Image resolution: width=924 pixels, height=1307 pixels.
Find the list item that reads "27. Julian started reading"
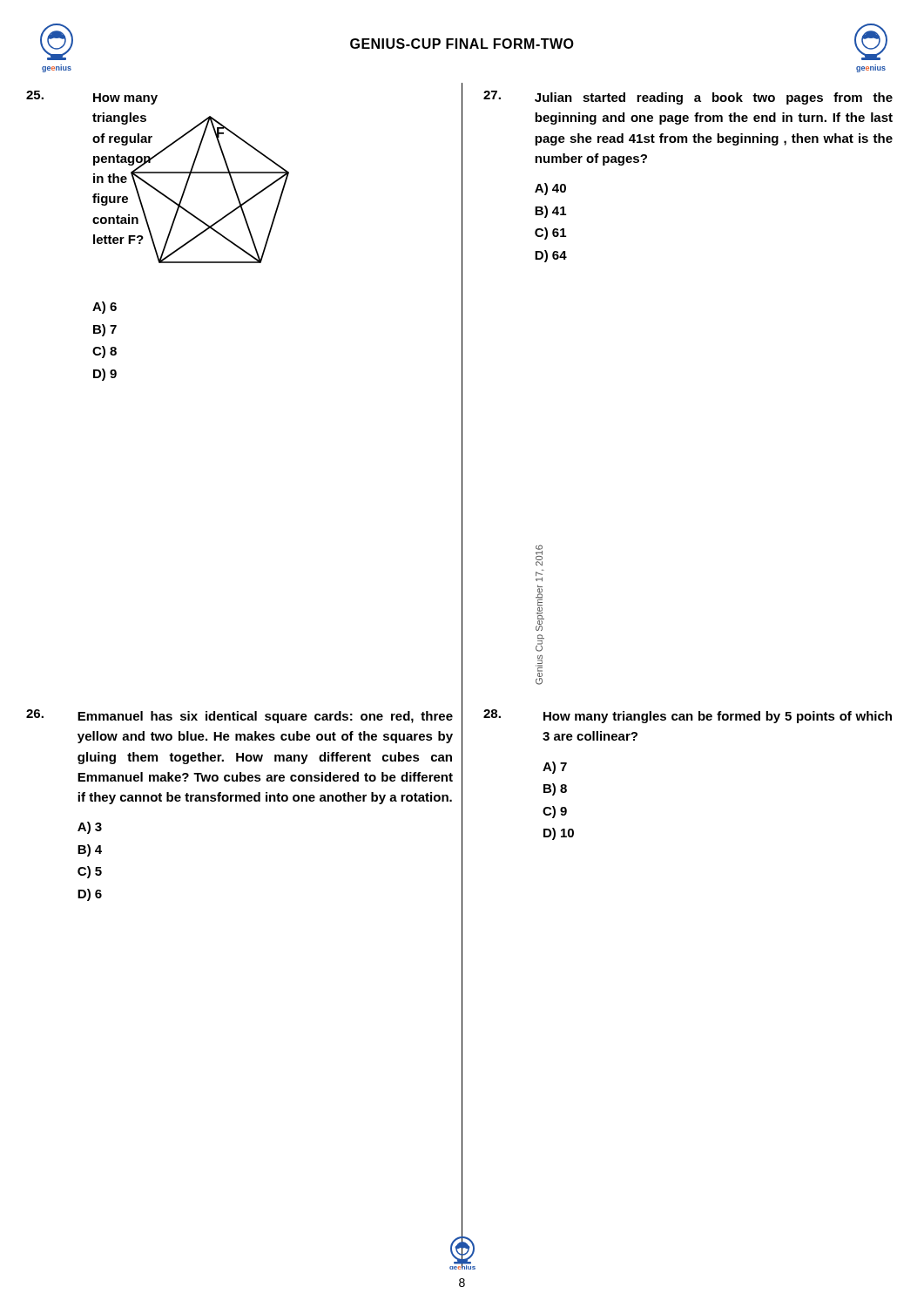tap(720, 98)
